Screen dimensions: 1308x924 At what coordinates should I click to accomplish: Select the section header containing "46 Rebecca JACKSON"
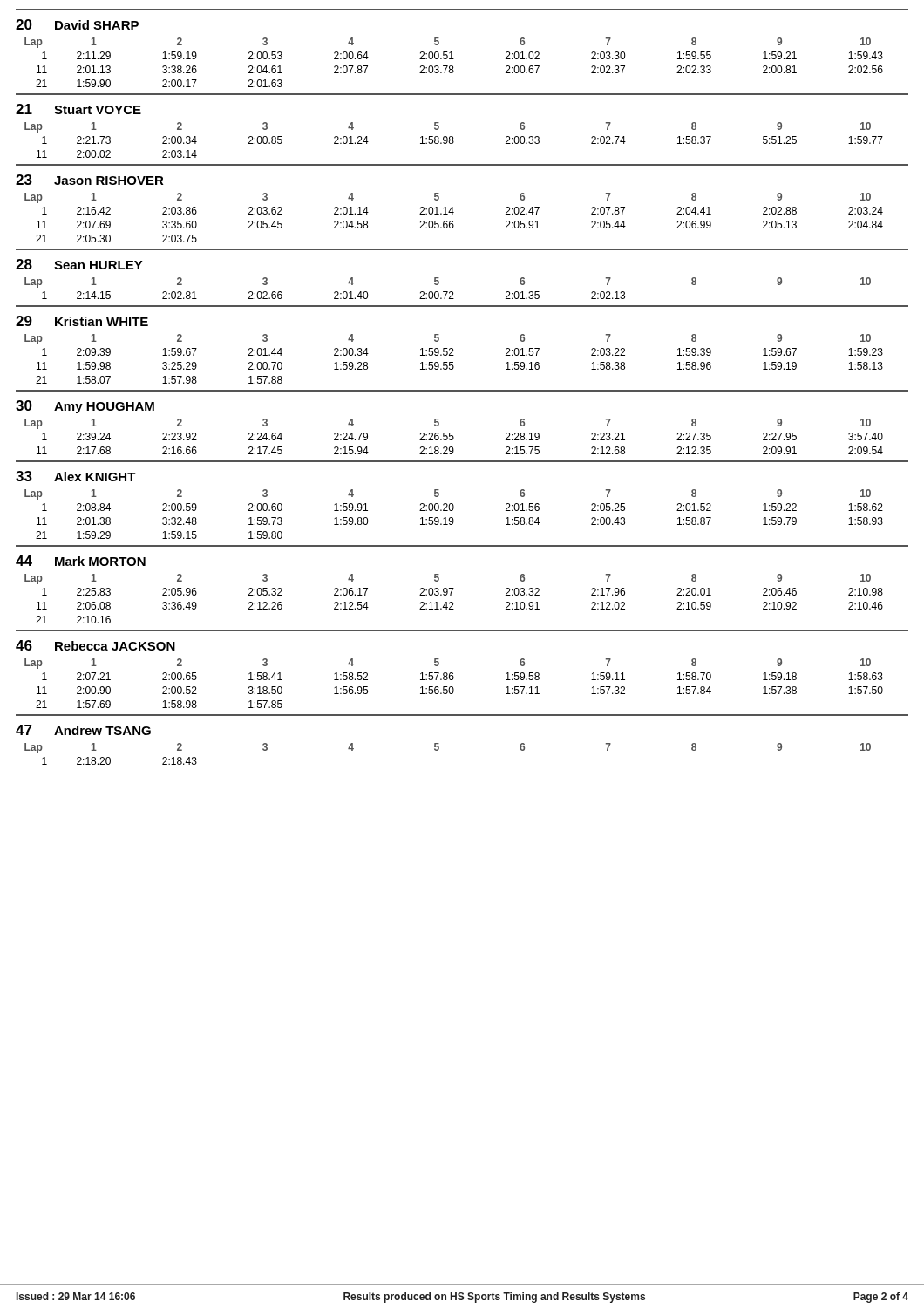point(96,646)
